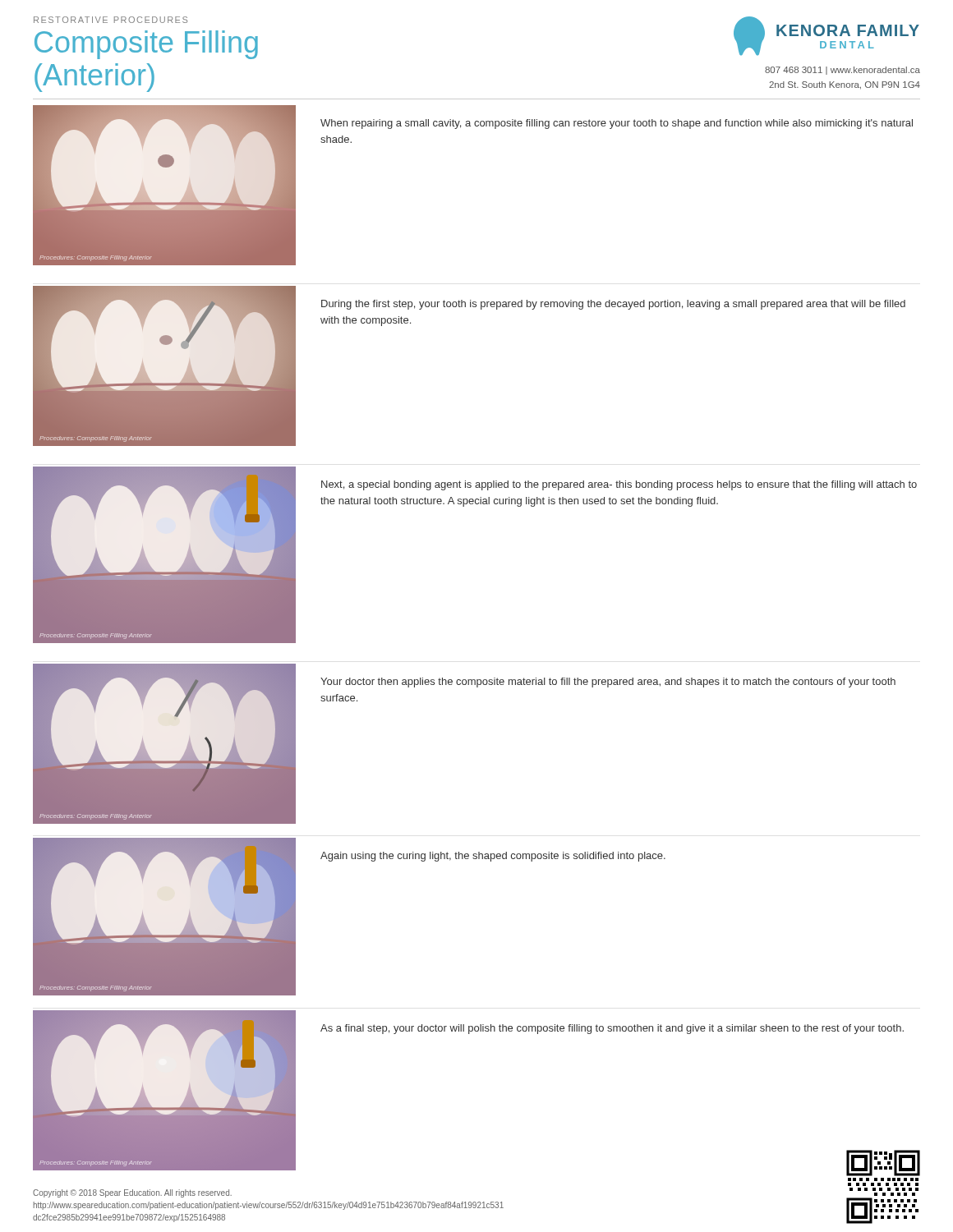Point to the element starting "Your doctor then applies"
This screenshot has height=1232, width=953.
pyautogui.click(x=608, y=690)
